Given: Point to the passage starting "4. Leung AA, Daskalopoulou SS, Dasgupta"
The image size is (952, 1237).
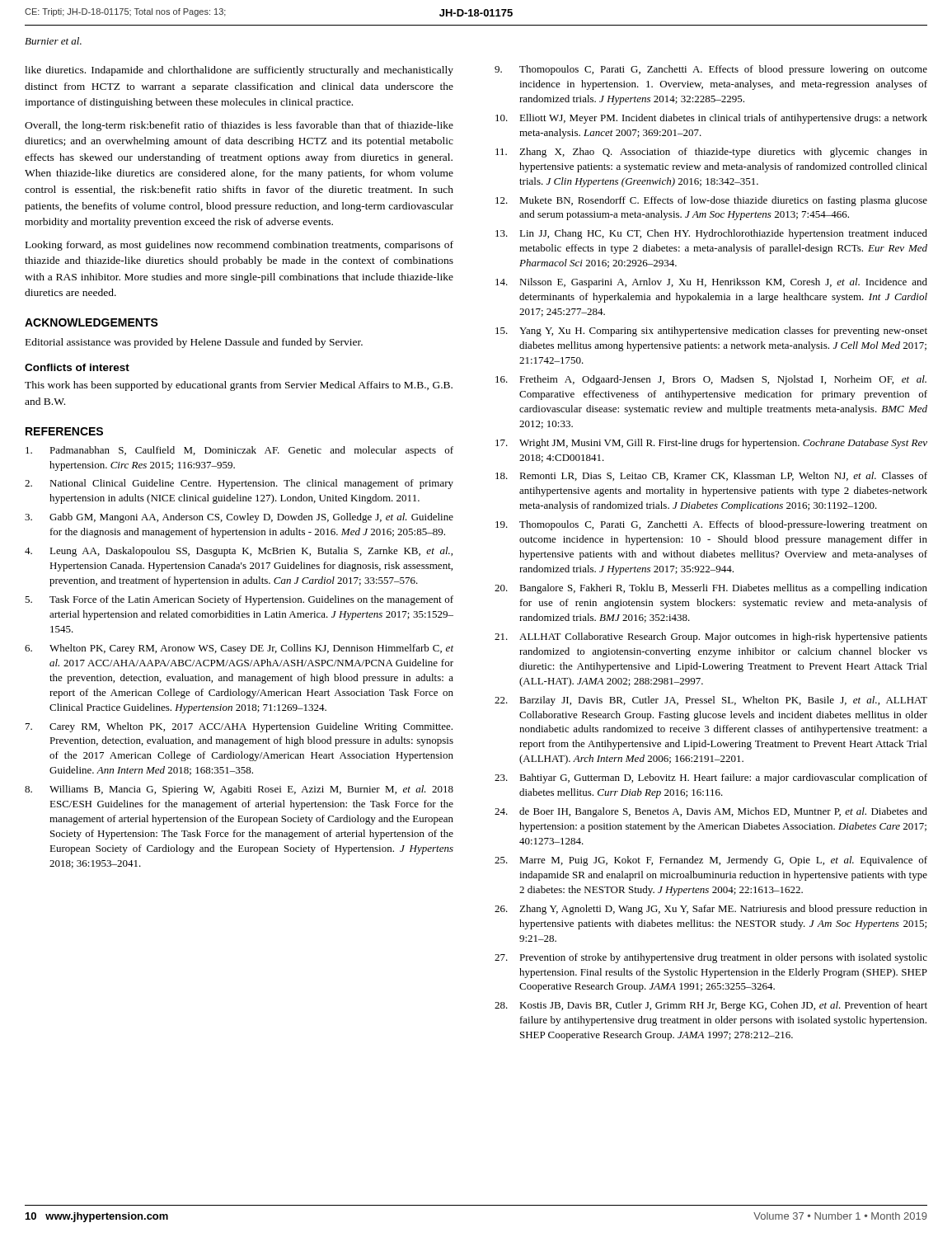Looking at the screenshot, I should click(239, 566).
